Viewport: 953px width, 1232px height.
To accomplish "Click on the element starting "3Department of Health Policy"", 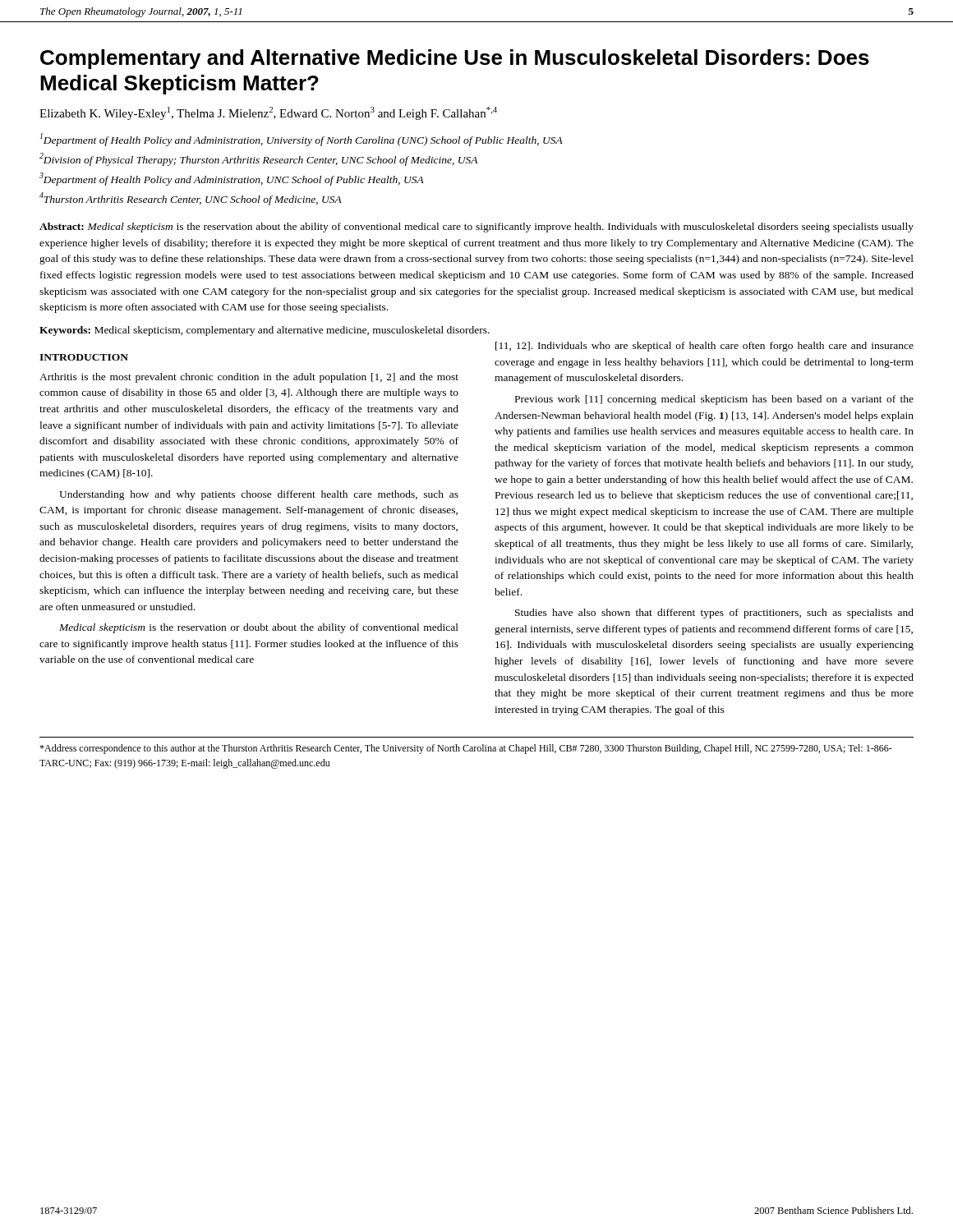I will pyautogui.click(x=232, y=178).
